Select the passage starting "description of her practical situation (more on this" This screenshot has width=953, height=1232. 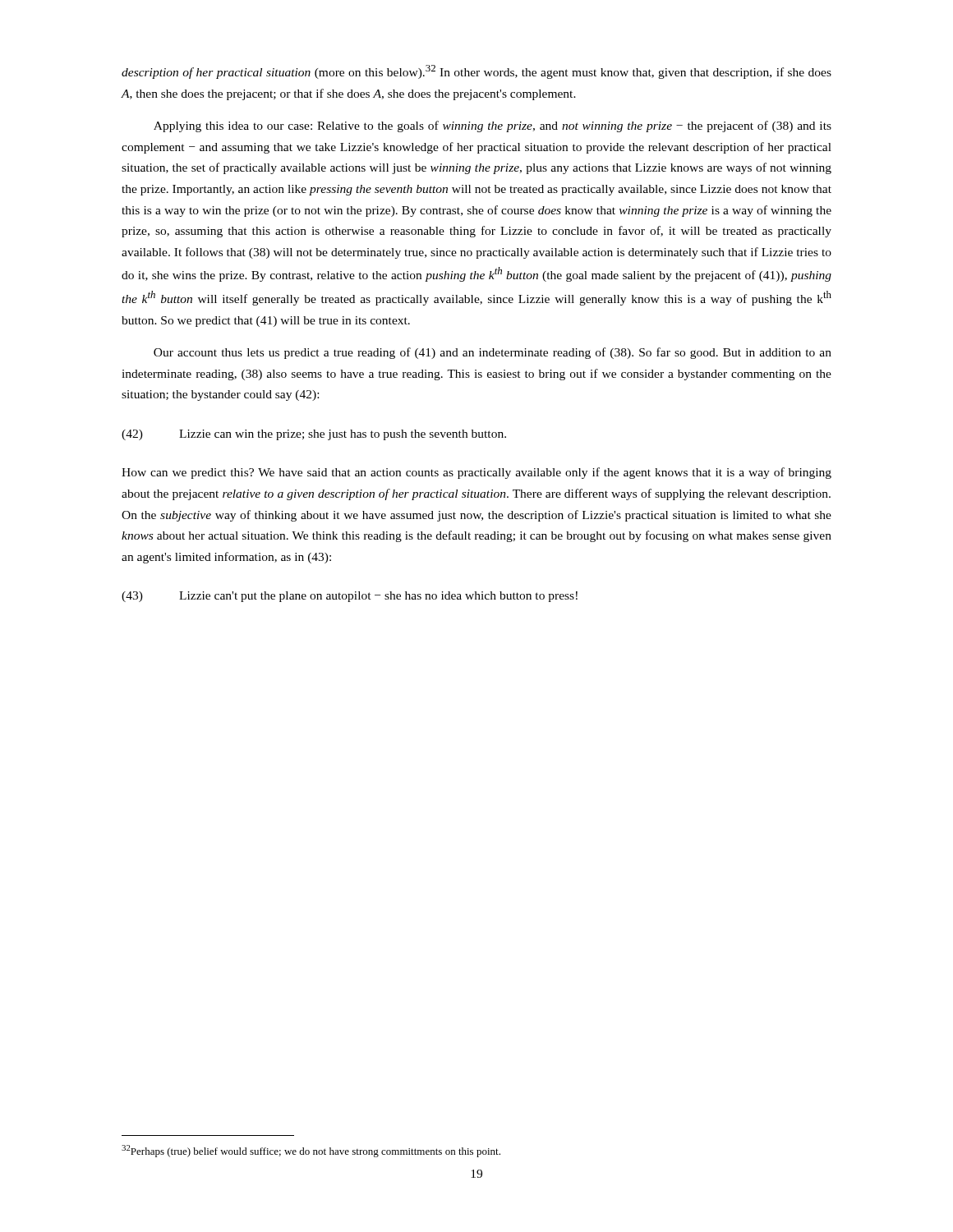[x=476, y=81]
